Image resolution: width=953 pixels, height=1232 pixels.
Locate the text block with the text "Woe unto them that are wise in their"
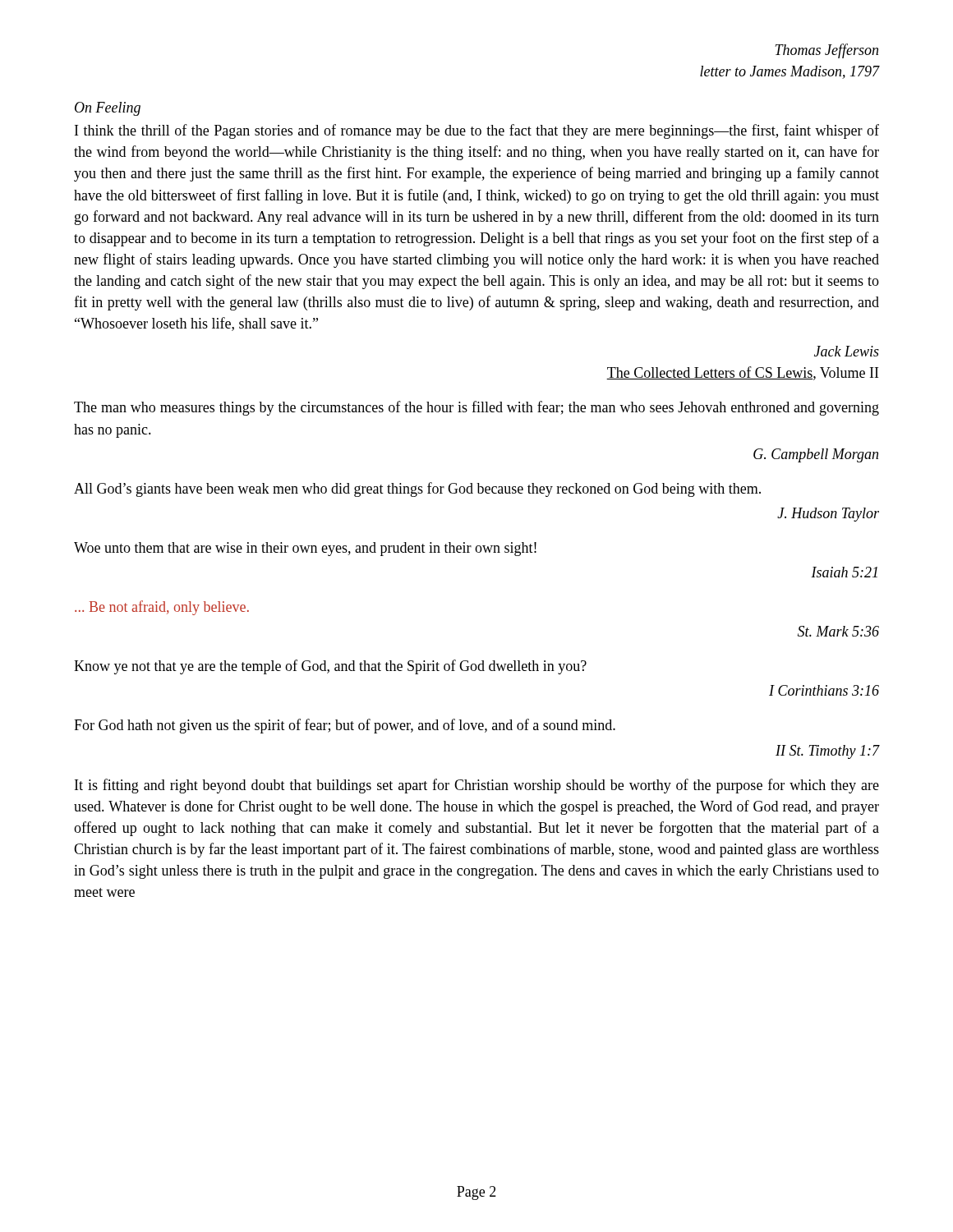pos(306,548)
